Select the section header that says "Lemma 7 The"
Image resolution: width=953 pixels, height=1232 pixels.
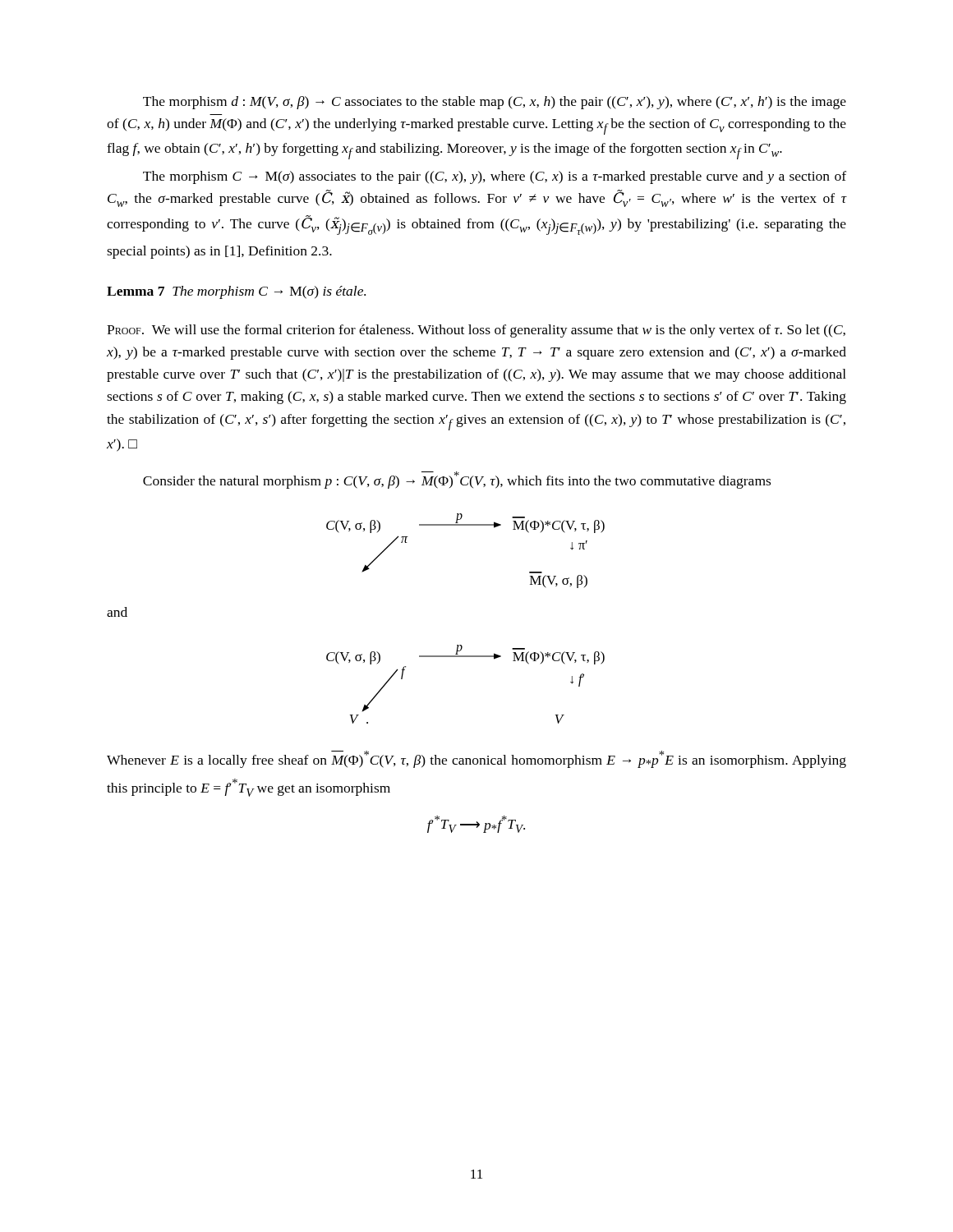(x=236, y=292)
